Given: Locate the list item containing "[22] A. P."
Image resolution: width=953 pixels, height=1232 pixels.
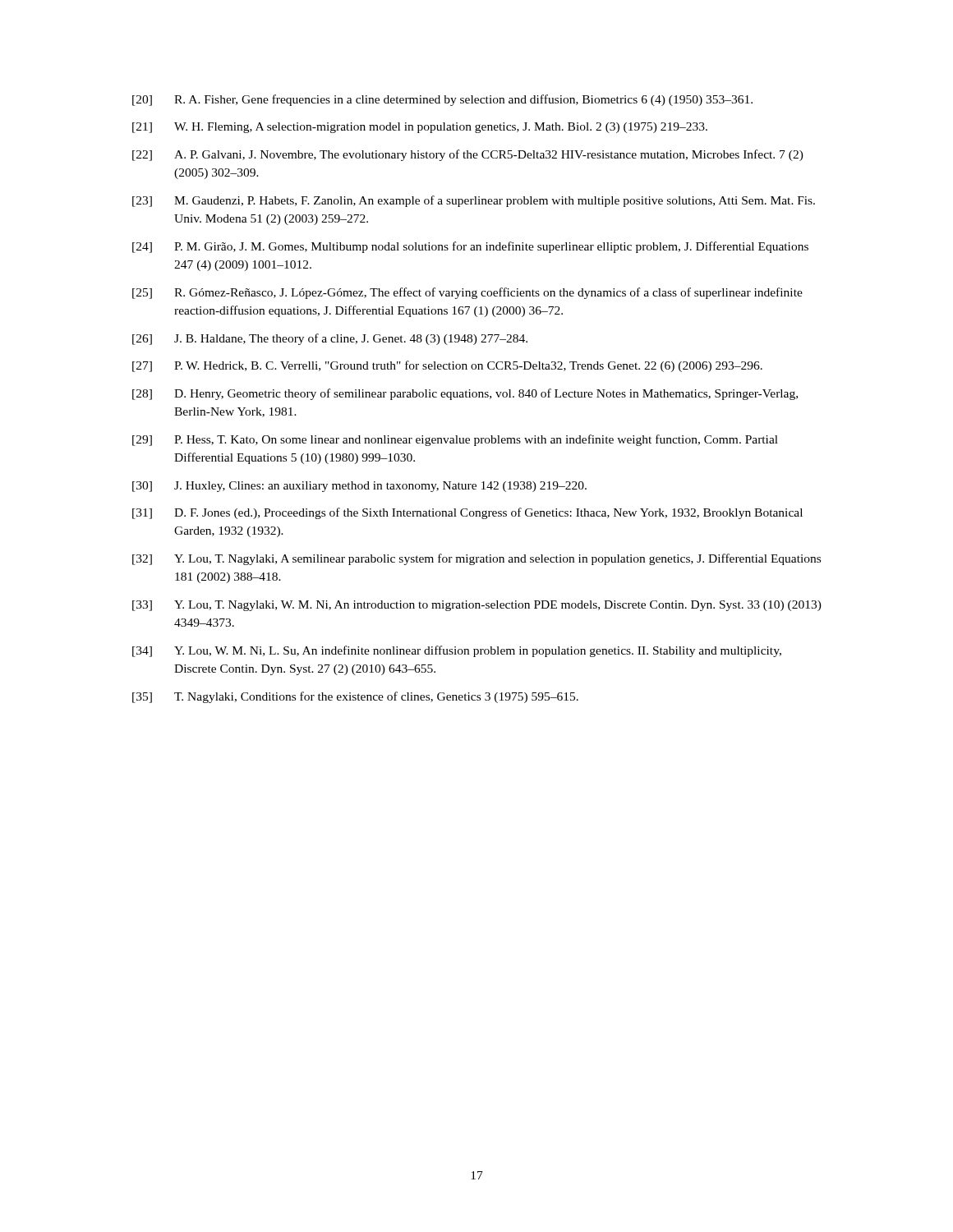Looking at the screenshot, I should (x=476, y=164).
